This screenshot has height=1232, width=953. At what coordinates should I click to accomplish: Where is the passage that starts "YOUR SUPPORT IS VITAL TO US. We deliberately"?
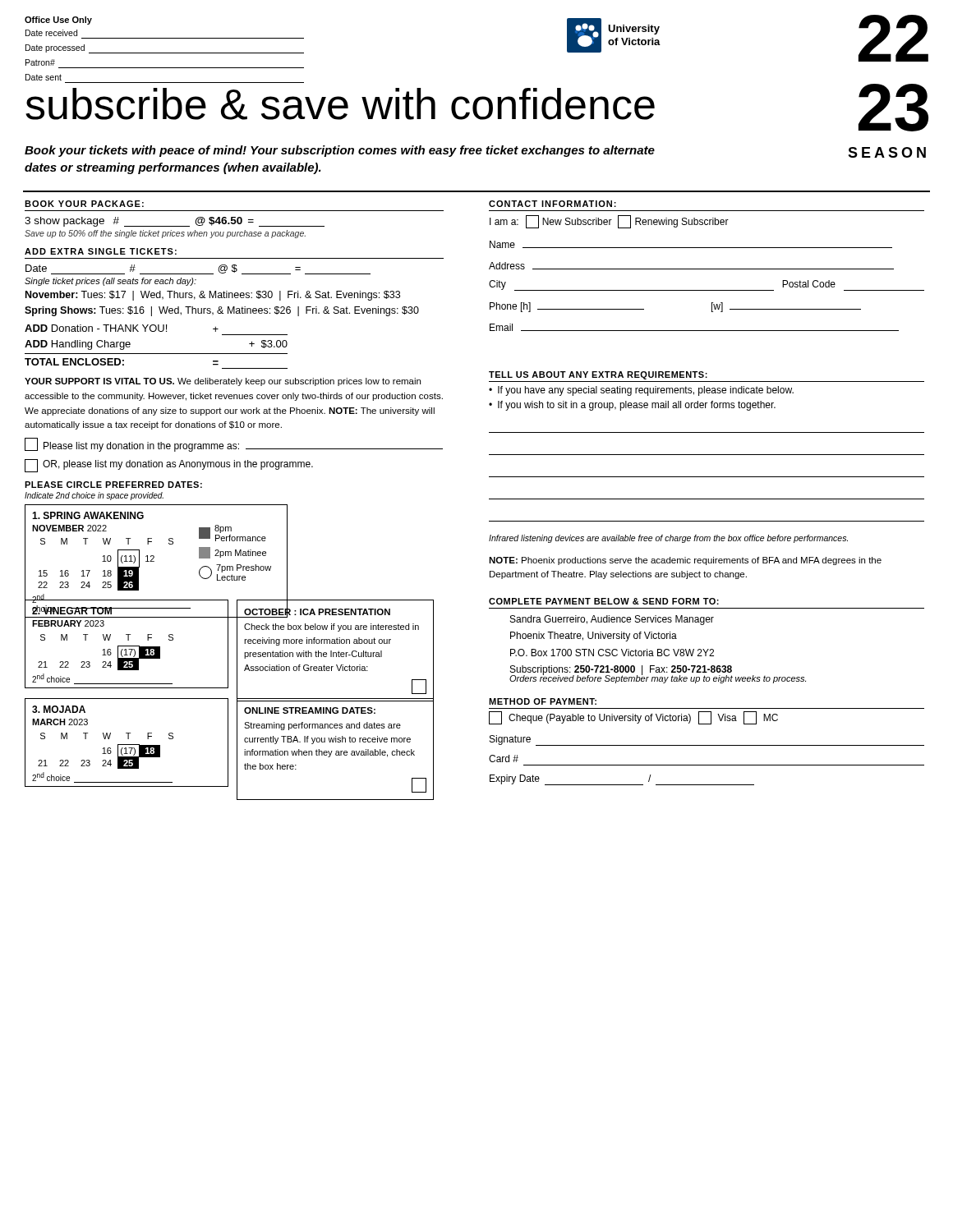coord(234,403)
